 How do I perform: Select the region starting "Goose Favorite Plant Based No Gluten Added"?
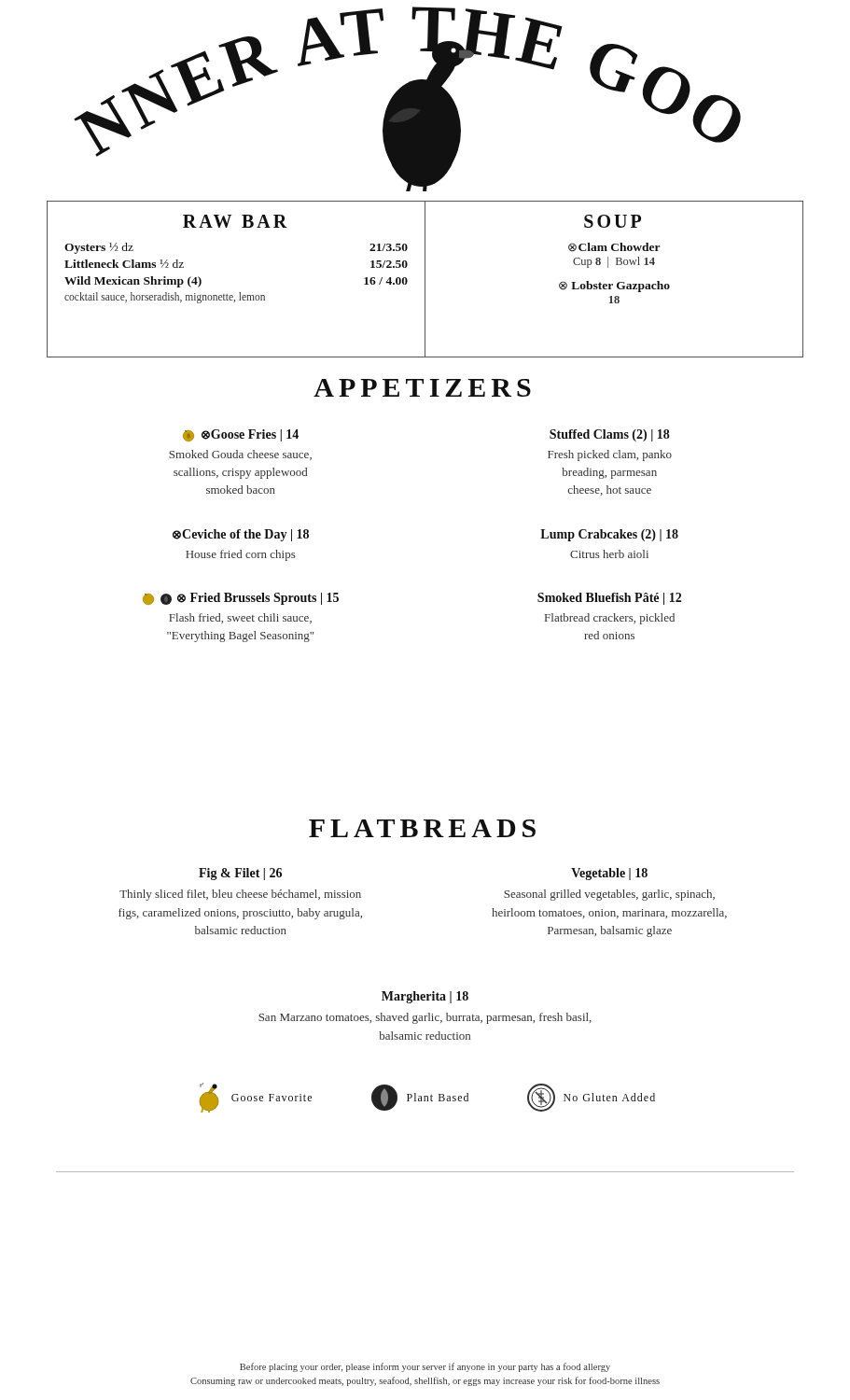[425, 1098]
